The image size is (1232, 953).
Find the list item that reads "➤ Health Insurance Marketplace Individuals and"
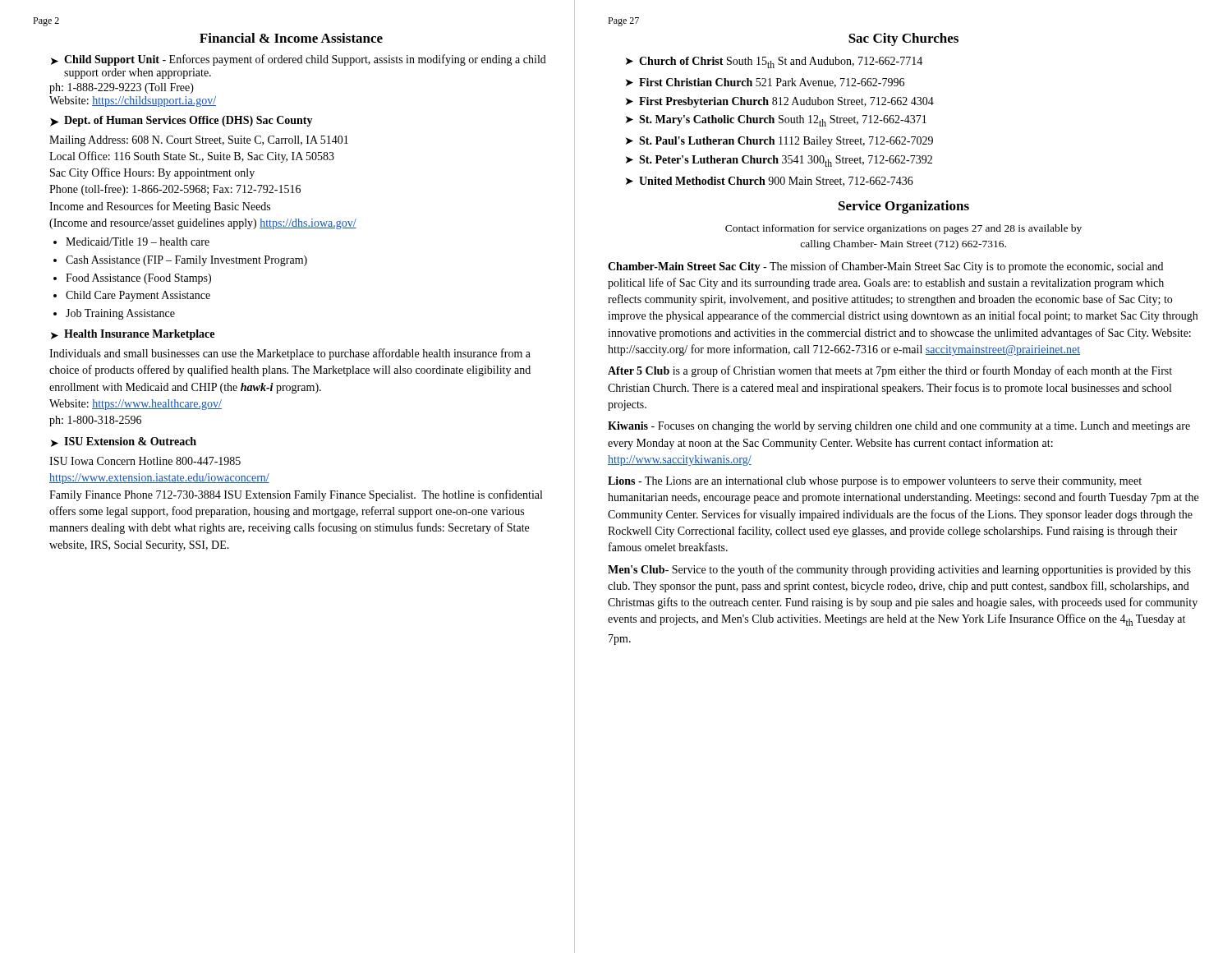299,379
